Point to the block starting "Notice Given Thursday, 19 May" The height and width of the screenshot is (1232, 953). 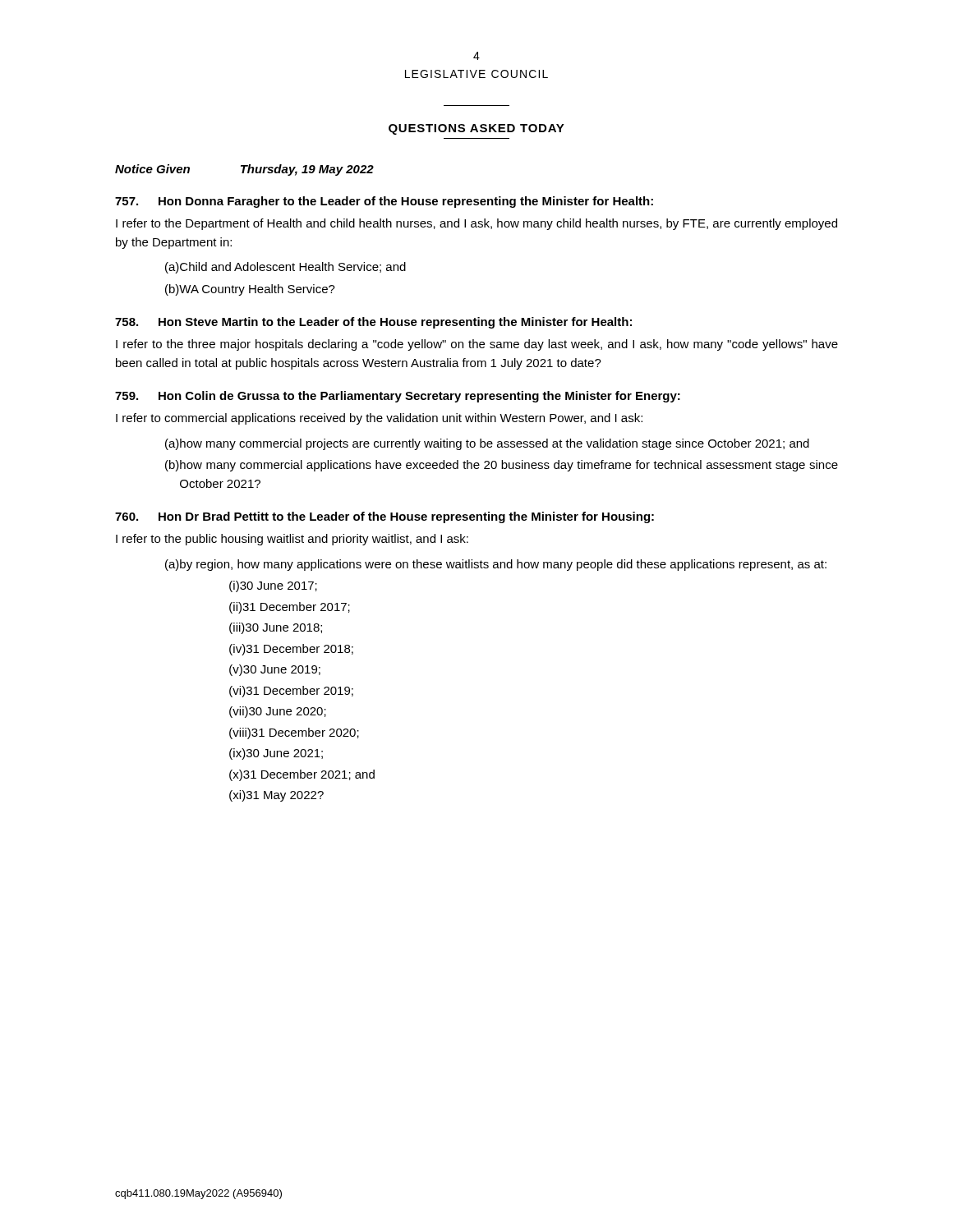coord(244,169)
